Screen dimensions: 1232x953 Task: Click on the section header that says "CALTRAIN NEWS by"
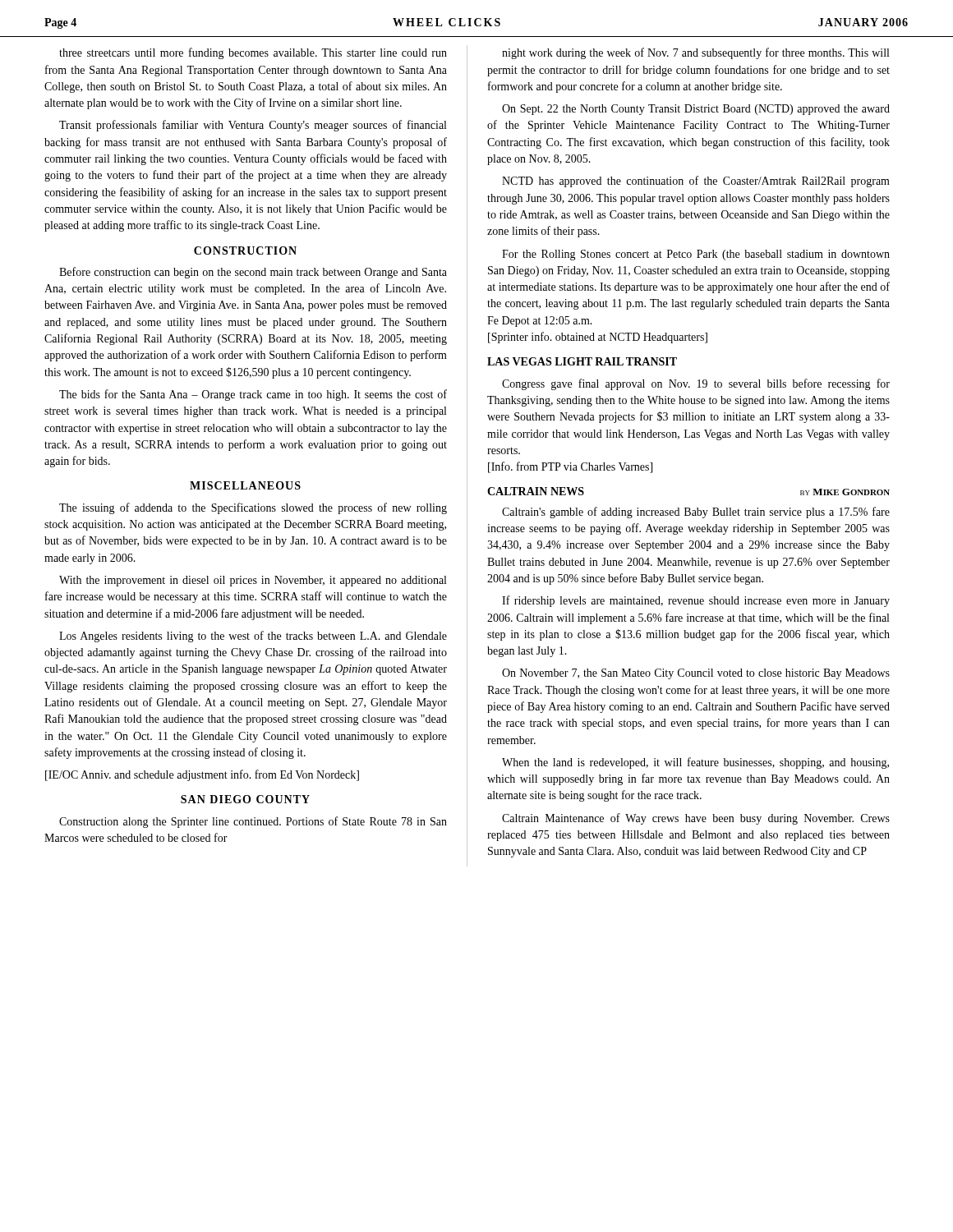point(521,492)
